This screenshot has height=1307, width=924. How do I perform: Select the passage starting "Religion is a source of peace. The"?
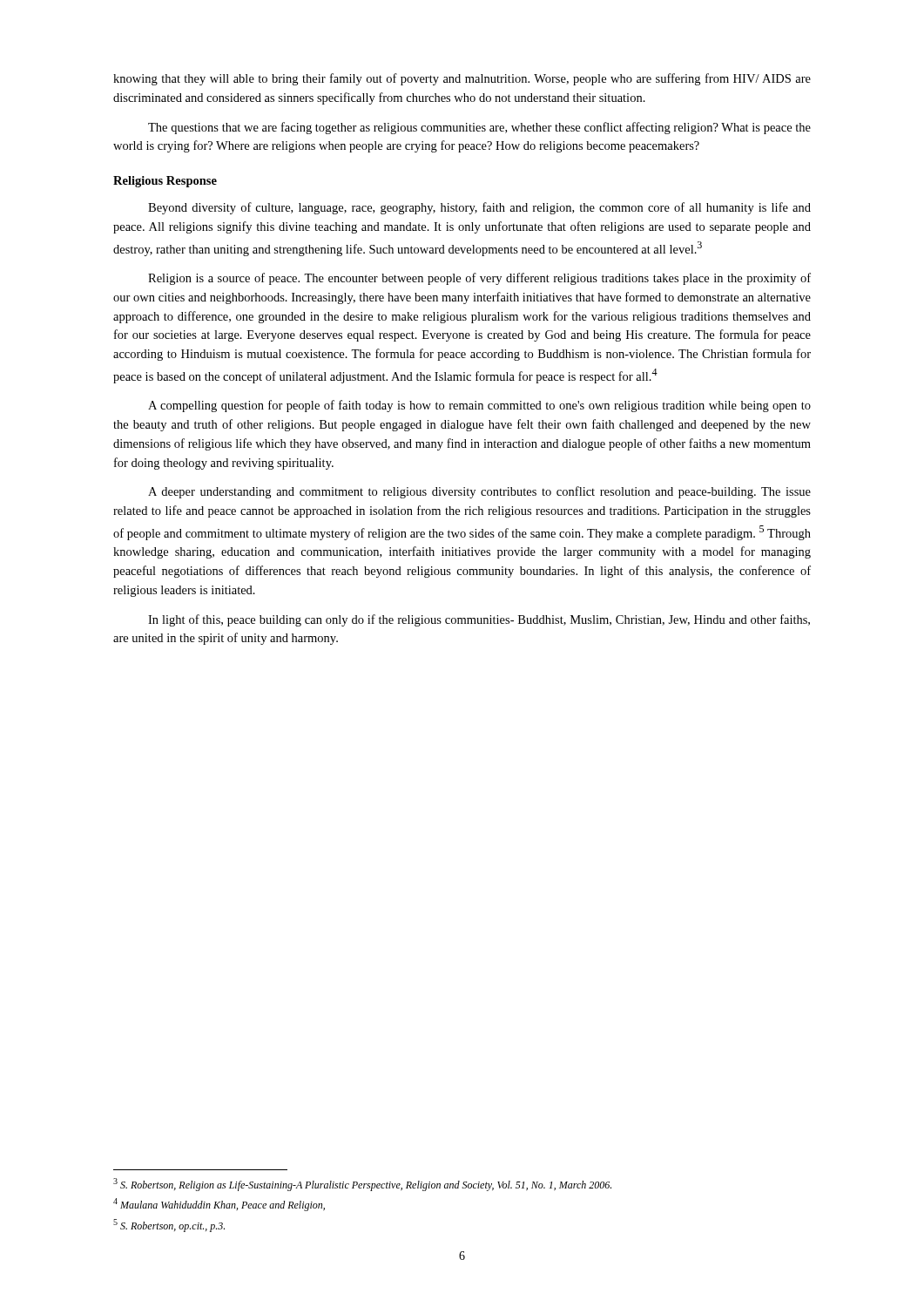(462, 328)
